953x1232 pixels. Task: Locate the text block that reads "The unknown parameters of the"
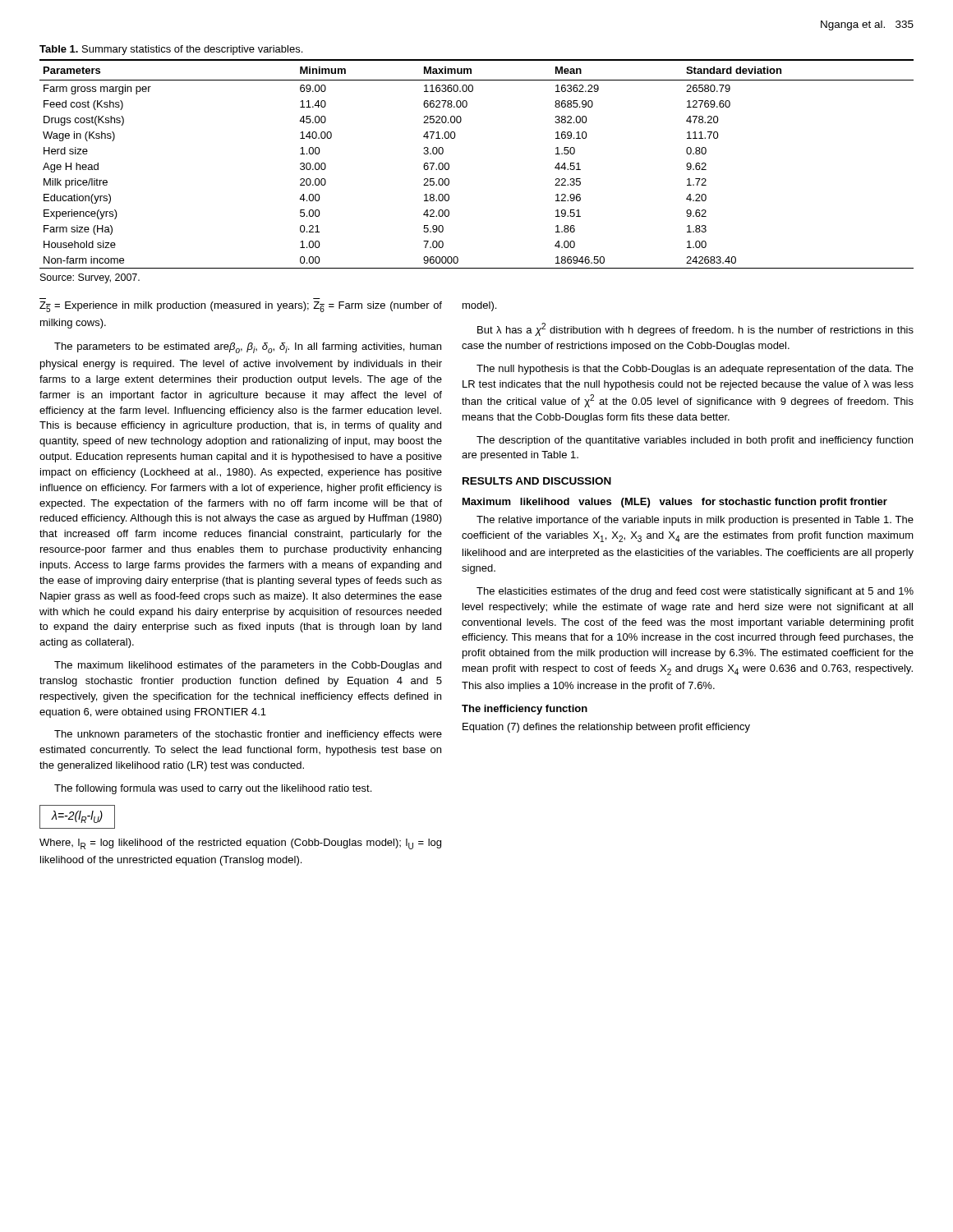click(x=241, y=750)
